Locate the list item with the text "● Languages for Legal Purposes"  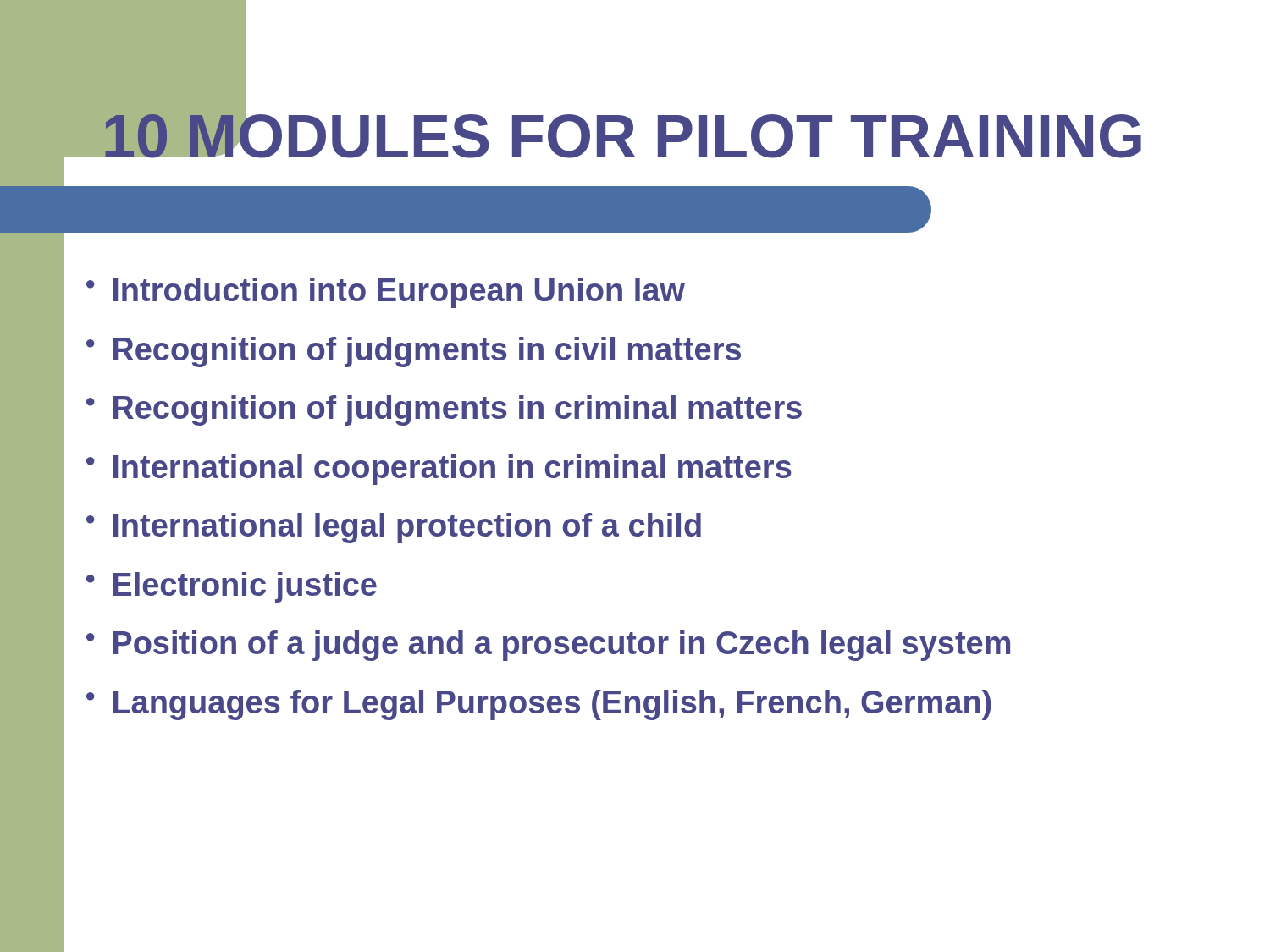point(539,703)
